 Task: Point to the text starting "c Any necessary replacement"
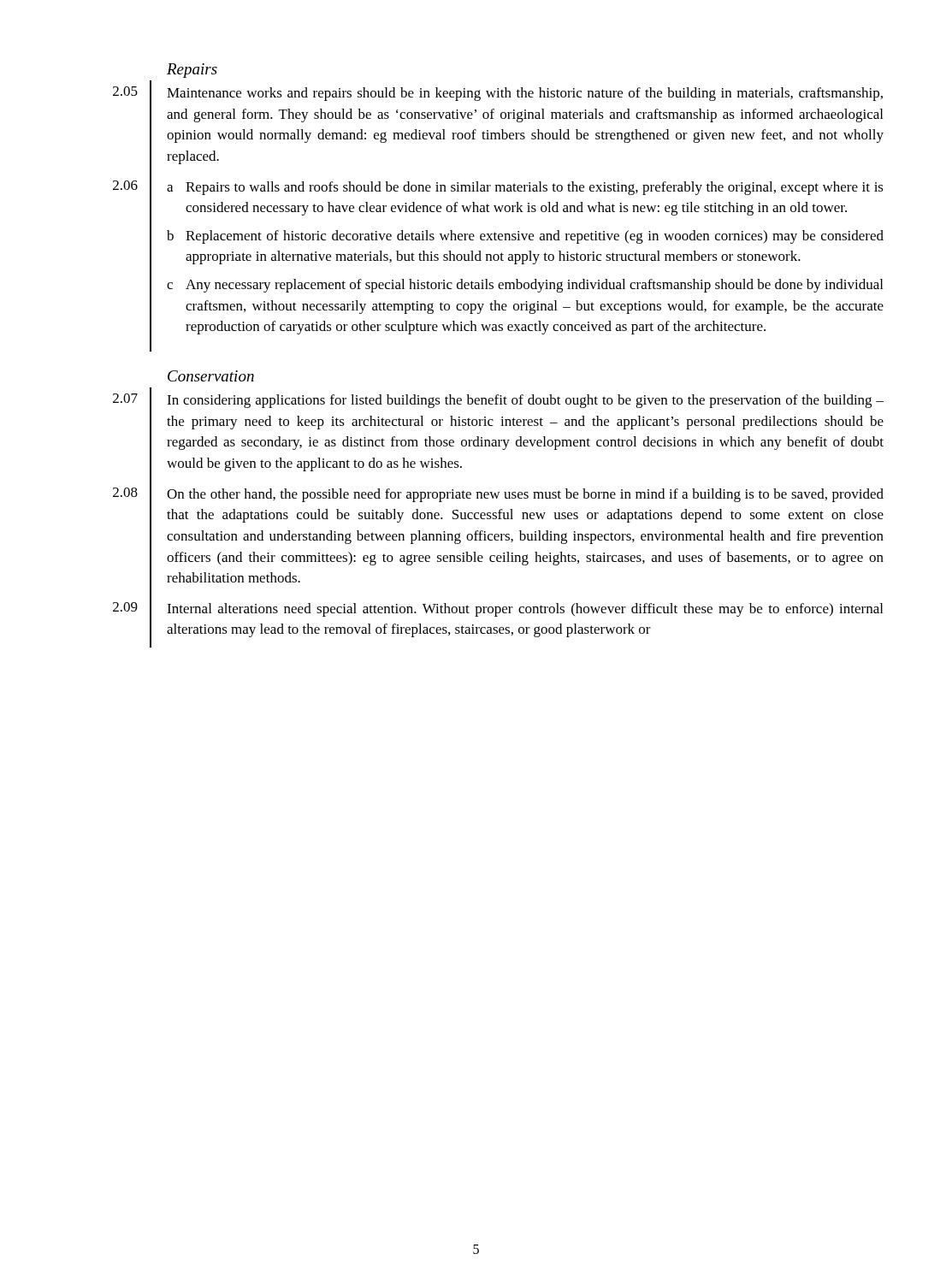click(525, 306)
